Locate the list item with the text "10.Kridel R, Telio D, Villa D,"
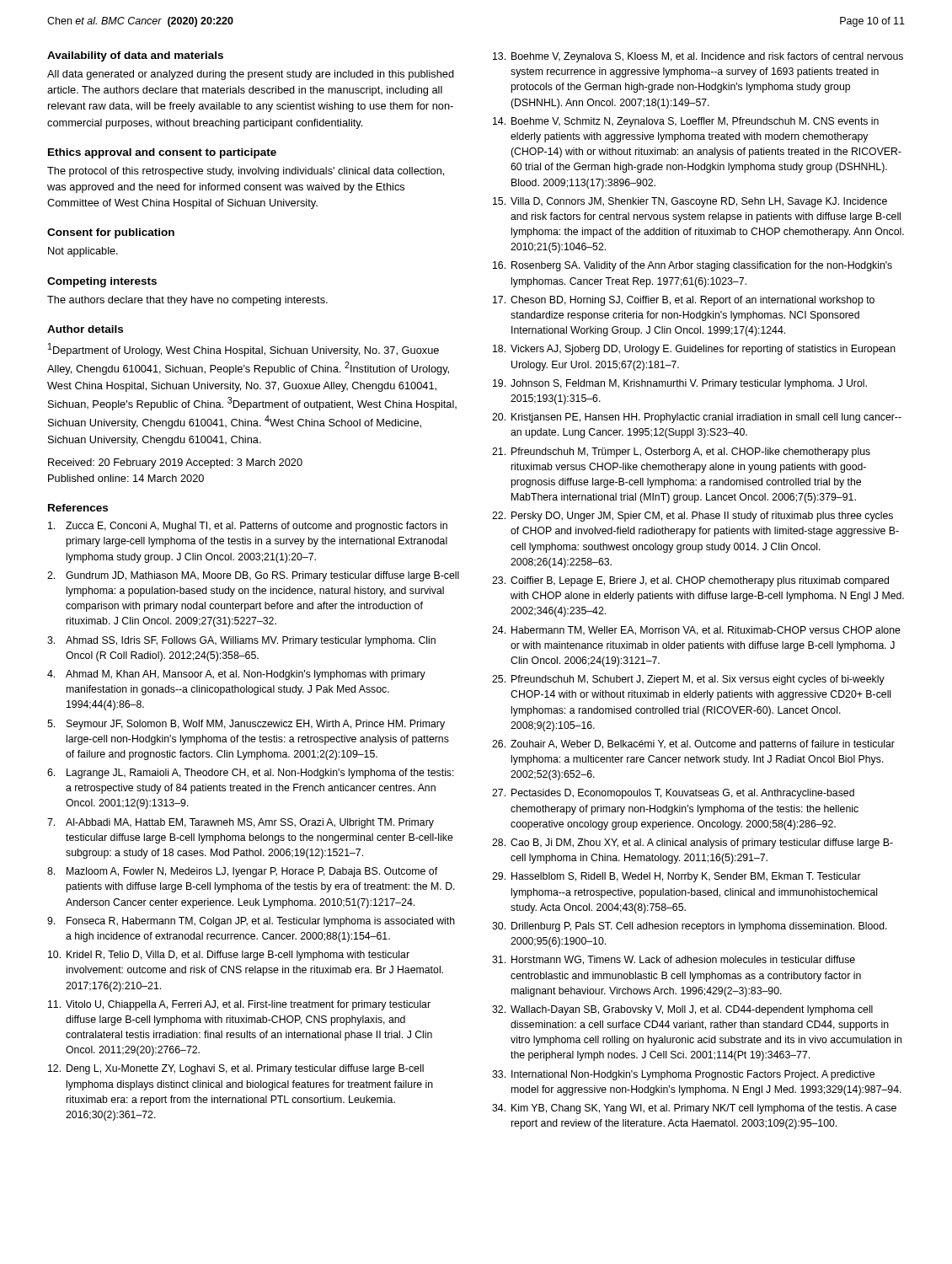This screenshot has height=1264, width=952. click(254, 970)
